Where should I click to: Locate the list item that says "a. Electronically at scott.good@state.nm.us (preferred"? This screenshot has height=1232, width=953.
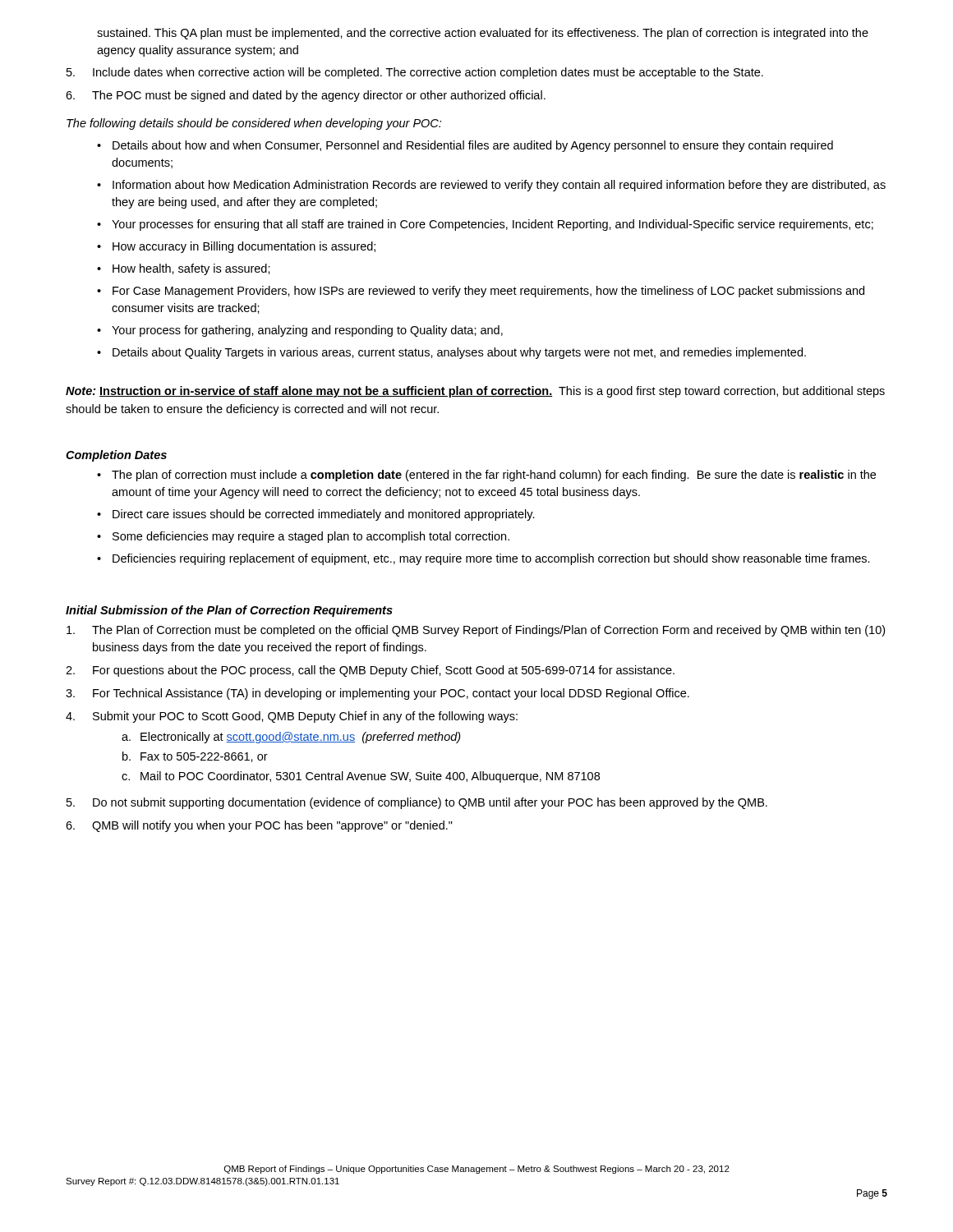[x=291, y=737]
